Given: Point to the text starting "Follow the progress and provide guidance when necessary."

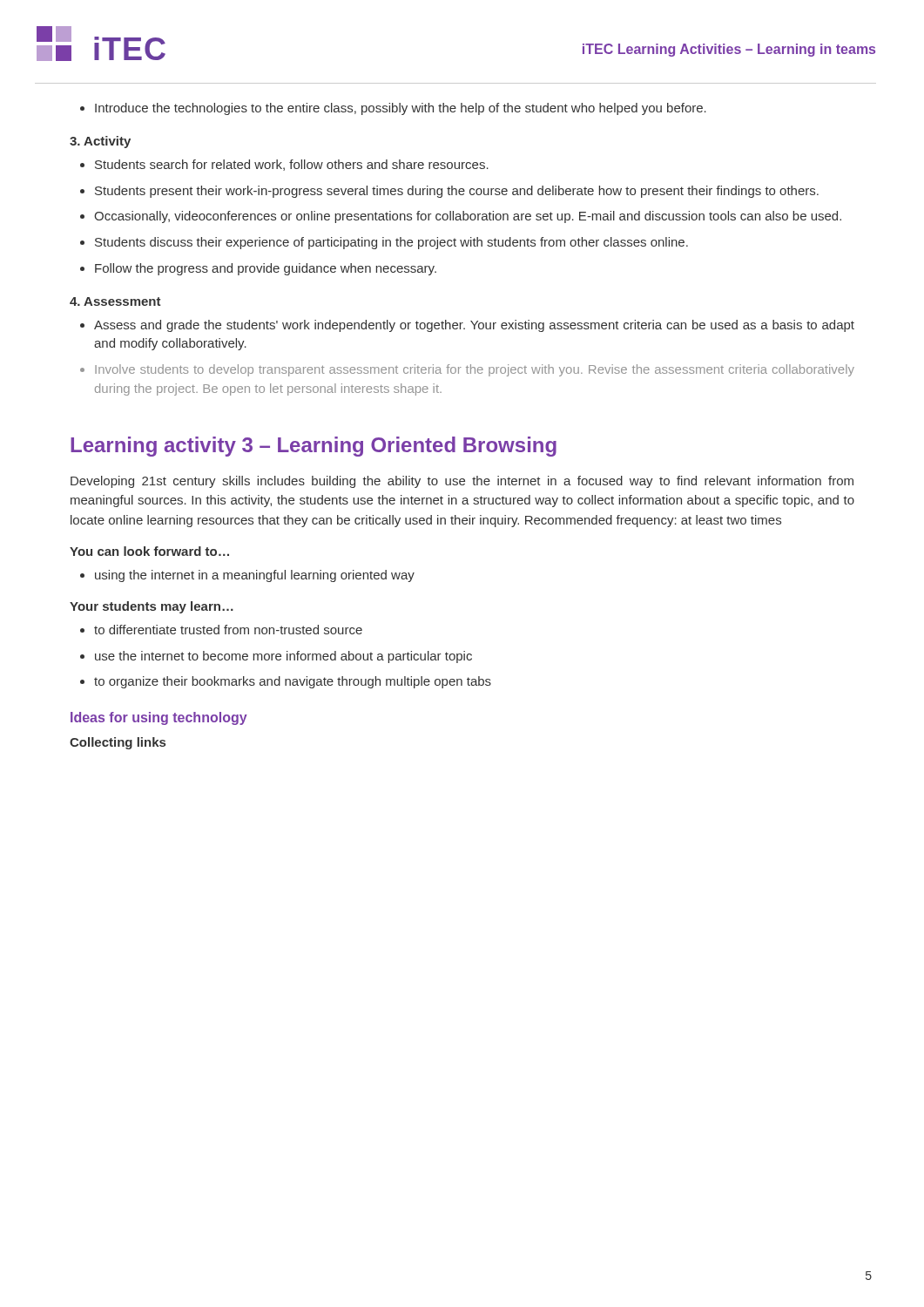Looking at the screenshot, I should tap(258, 269).
